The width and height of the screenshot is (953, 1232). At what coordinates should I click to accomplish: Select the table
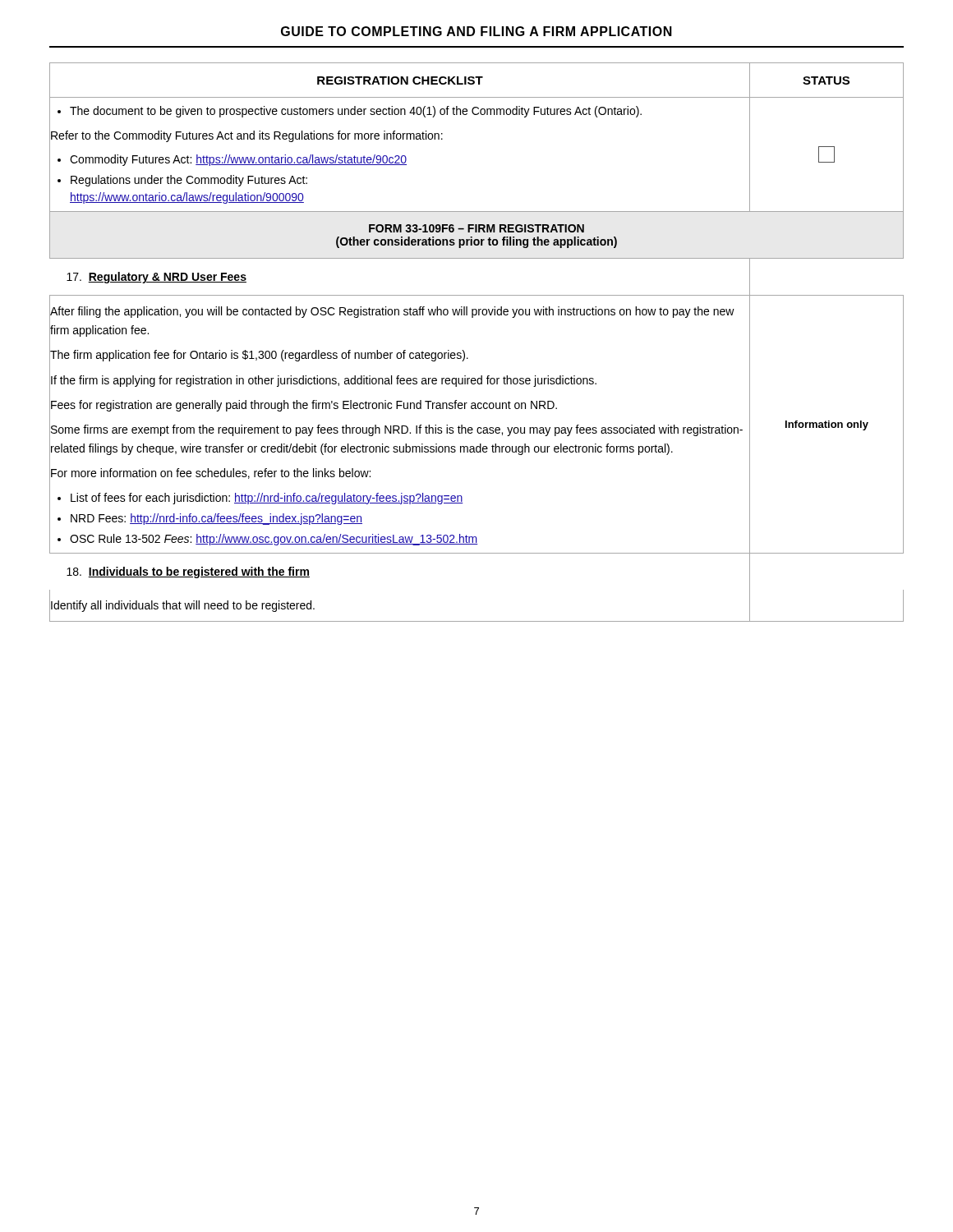[476, 342]
